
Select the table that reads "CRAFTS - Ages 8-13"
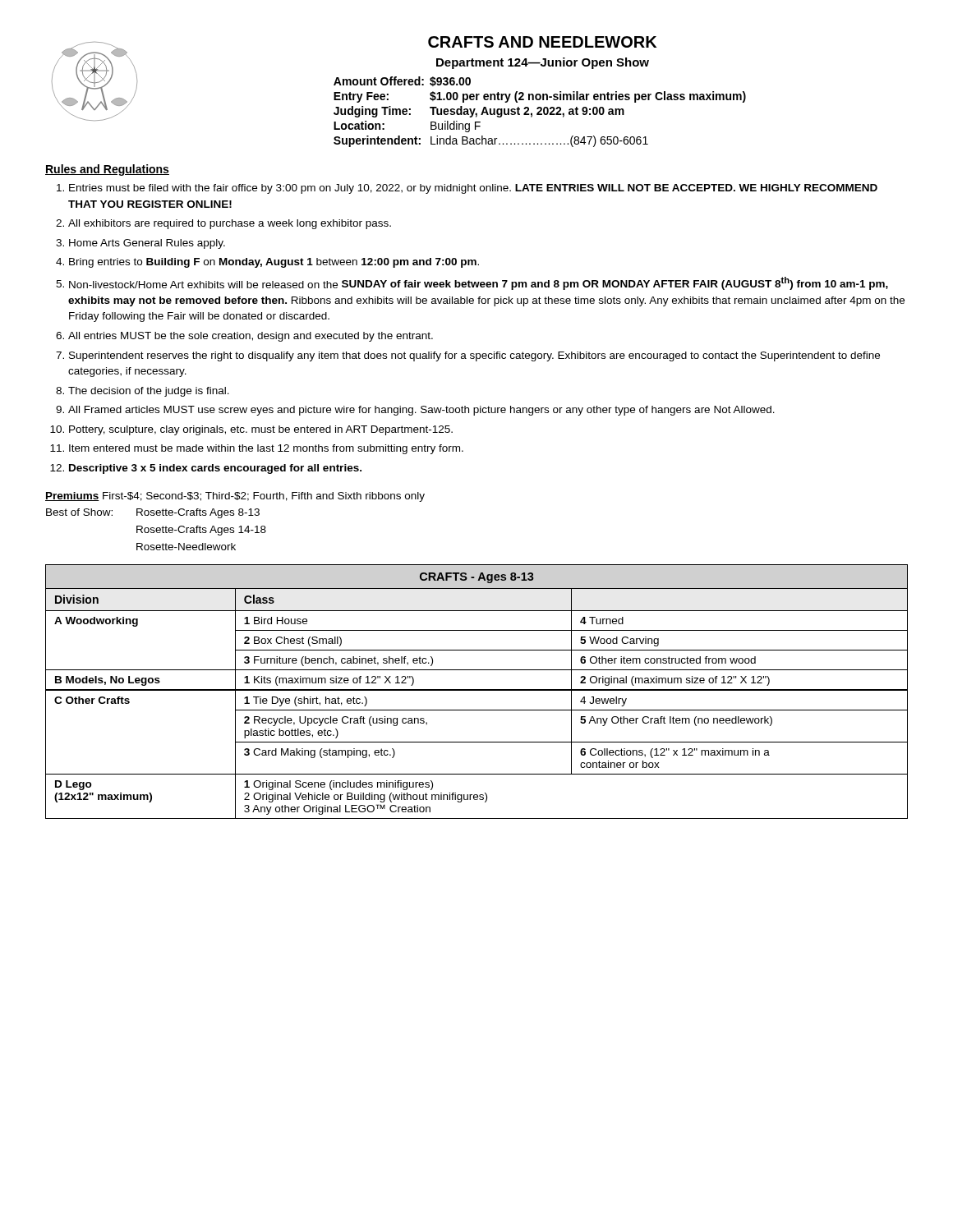pyautogui.click(x=476, y=692)
